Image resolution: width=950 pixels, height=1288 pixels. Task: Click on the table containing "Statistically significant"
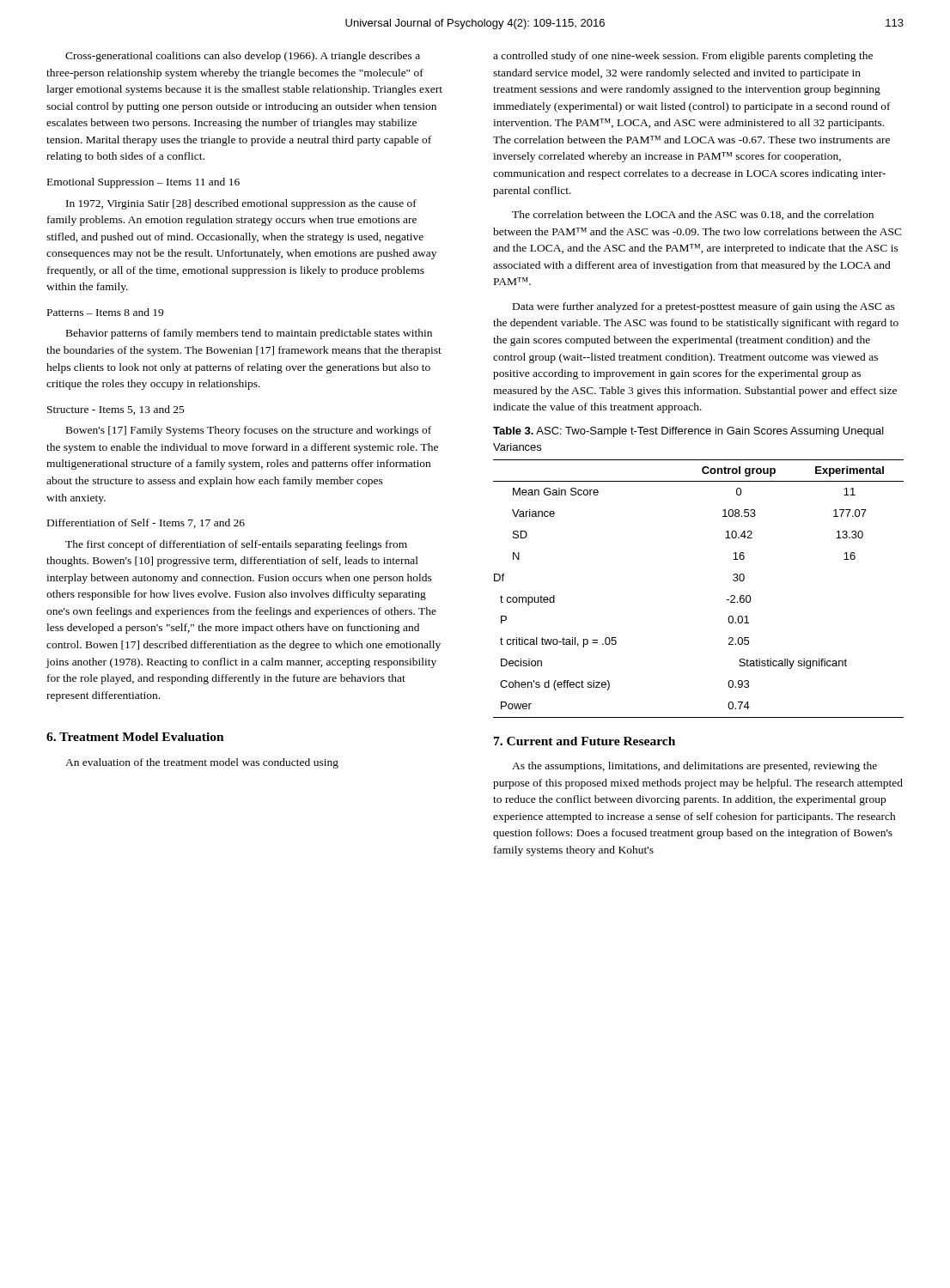[698, 588]
